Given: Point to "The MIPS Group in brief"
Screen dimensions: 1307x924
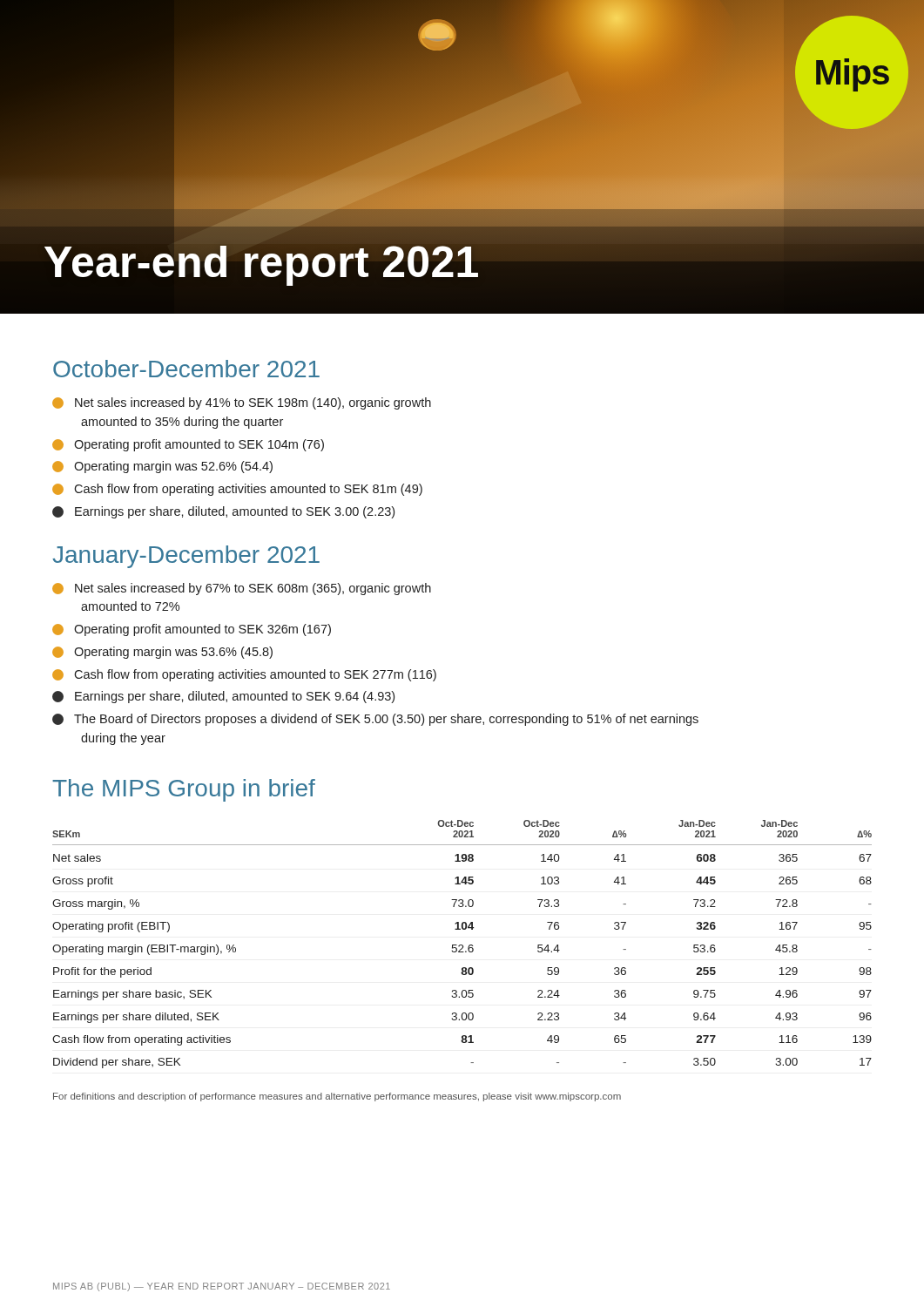Looking at the screenshot, I should 184,788.
